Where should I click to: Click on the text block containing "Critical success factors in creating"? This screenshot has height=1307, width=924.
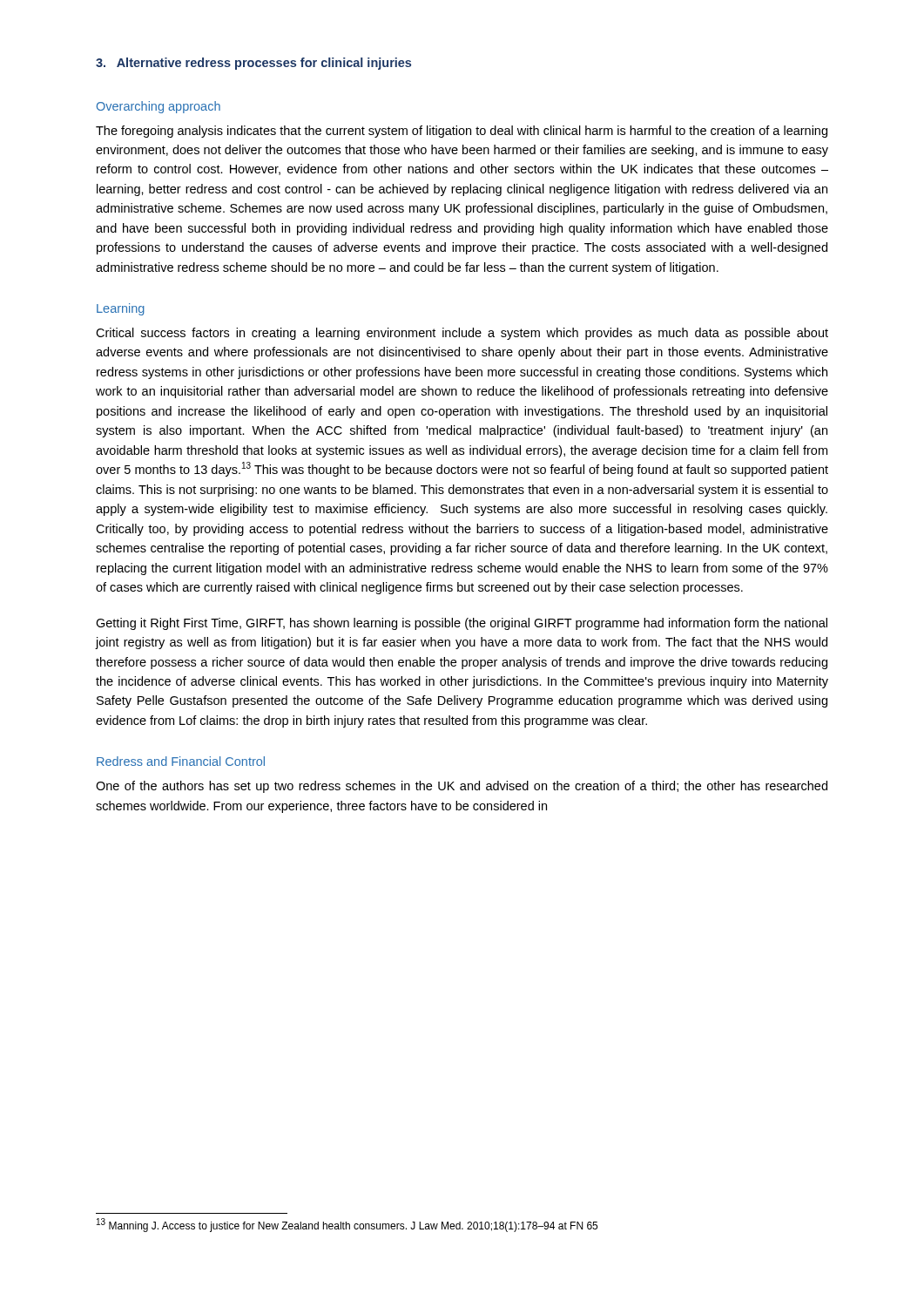(462, 460)
